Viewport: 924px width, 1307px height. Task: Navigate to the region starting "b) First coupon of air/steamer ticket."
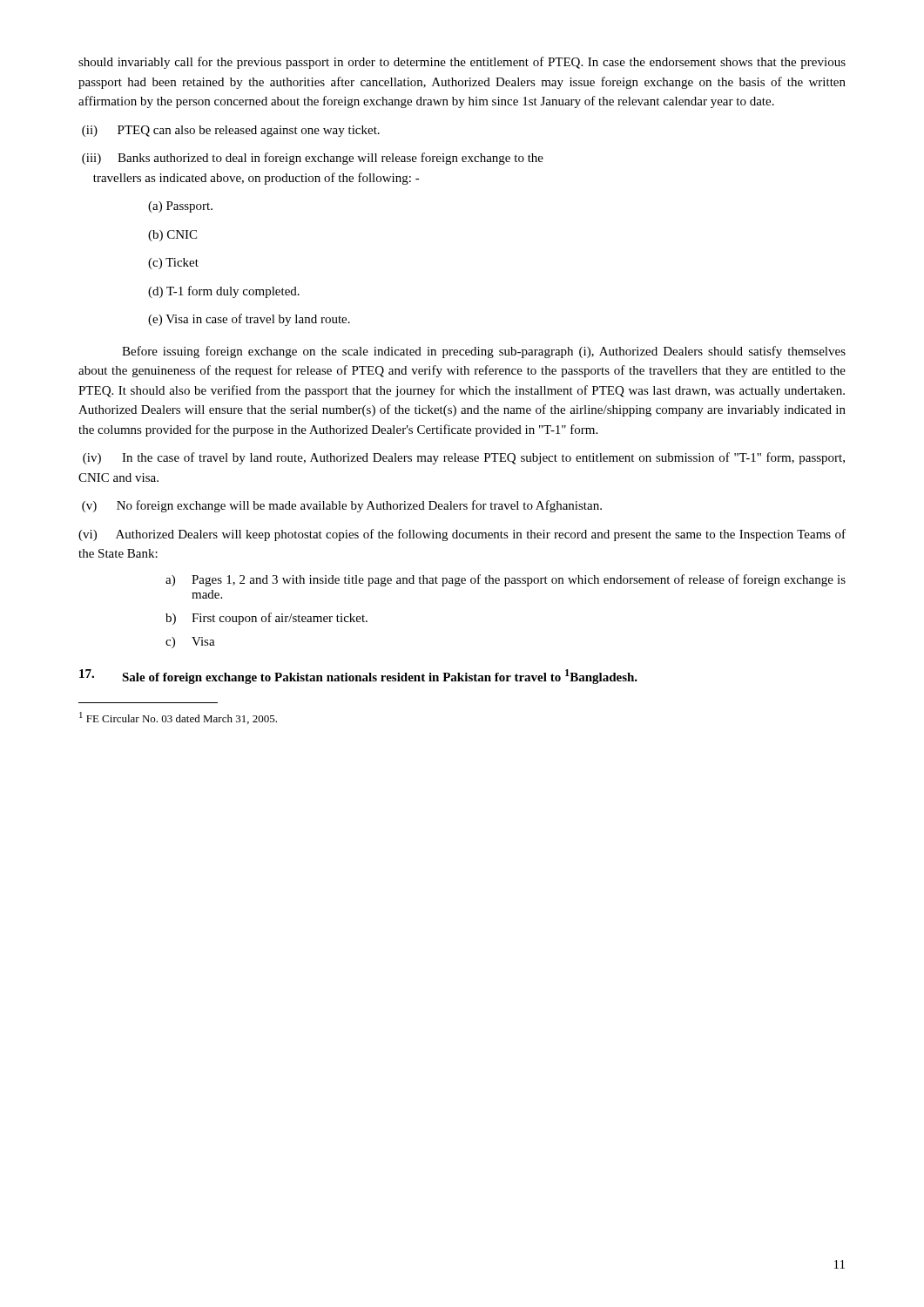click(266, 619)
